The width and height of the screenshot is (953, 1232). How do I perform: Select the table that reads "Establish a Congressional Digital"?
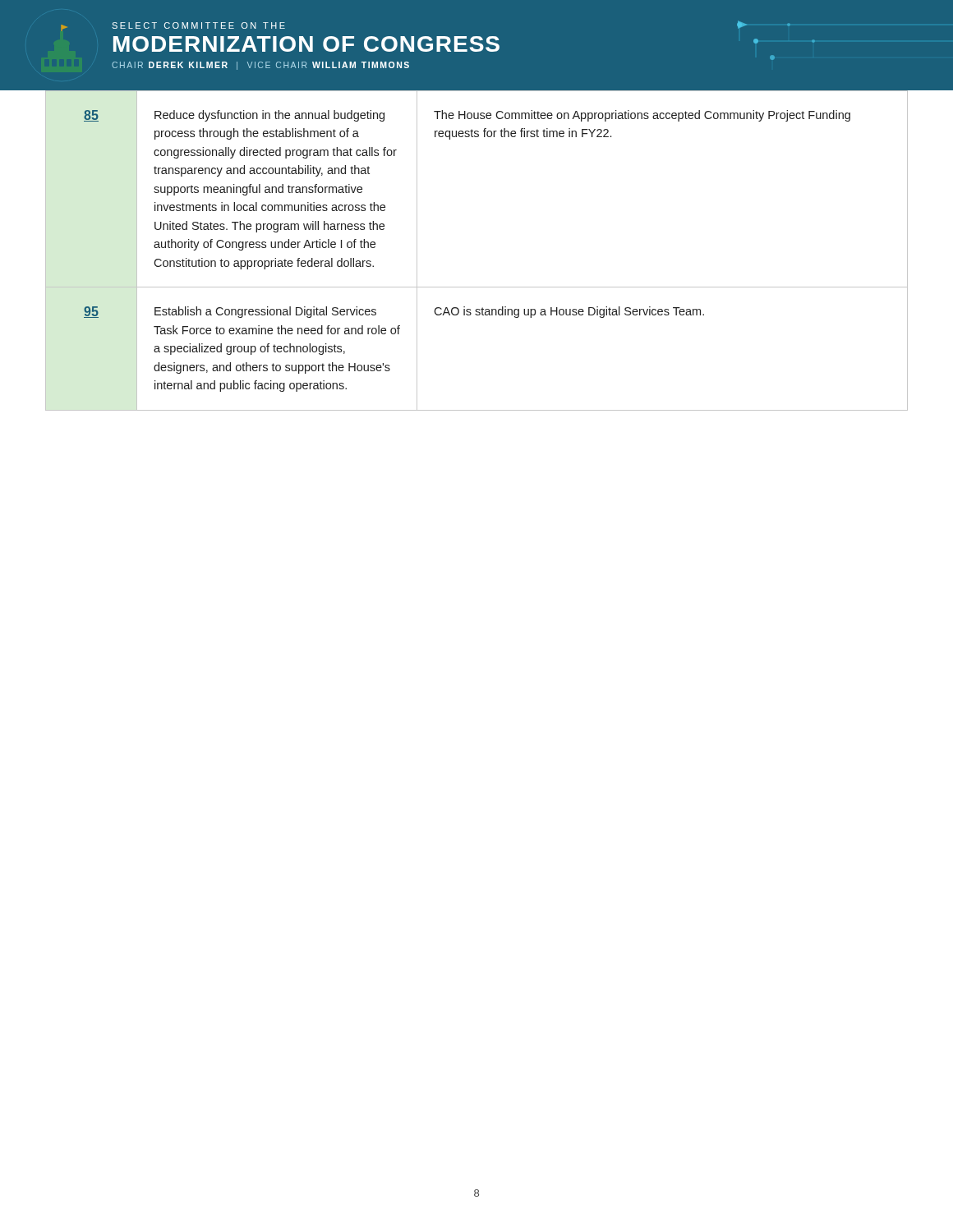point(476,250)
